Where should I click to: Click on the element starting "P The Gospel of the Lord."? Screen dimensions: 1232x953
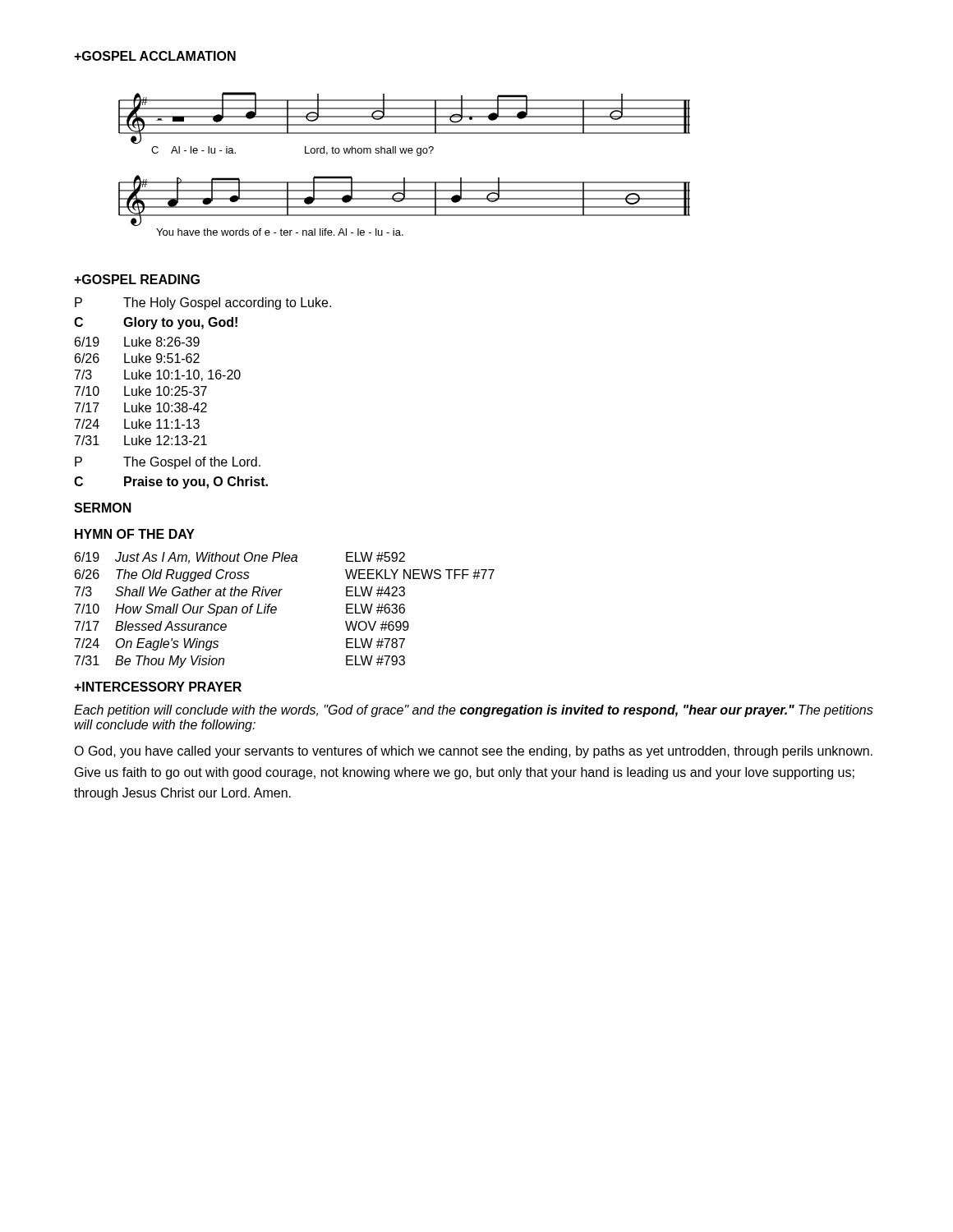point(168,463)
